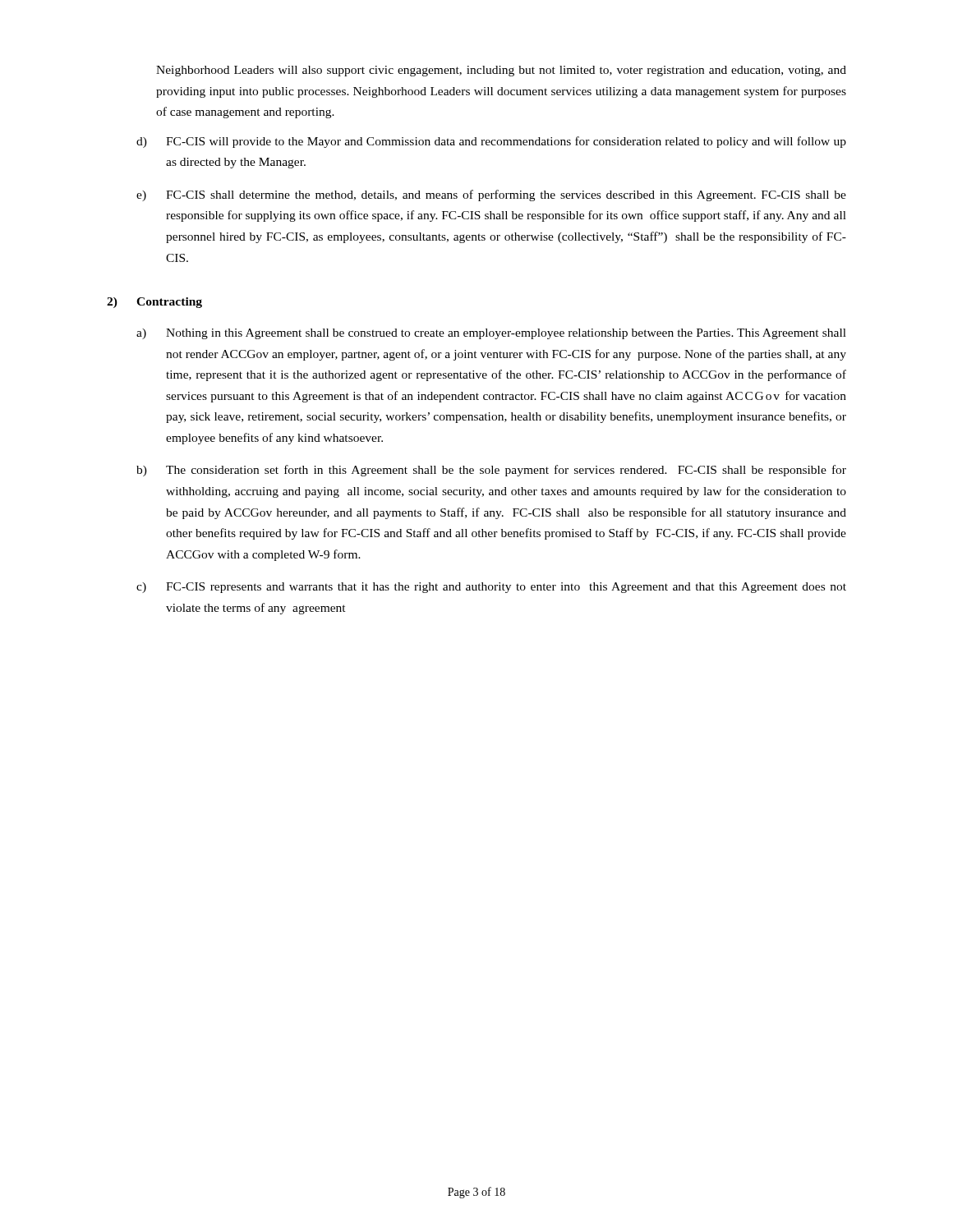Where is the passage that starts "Neighborhood Leaders will"?

501,90
